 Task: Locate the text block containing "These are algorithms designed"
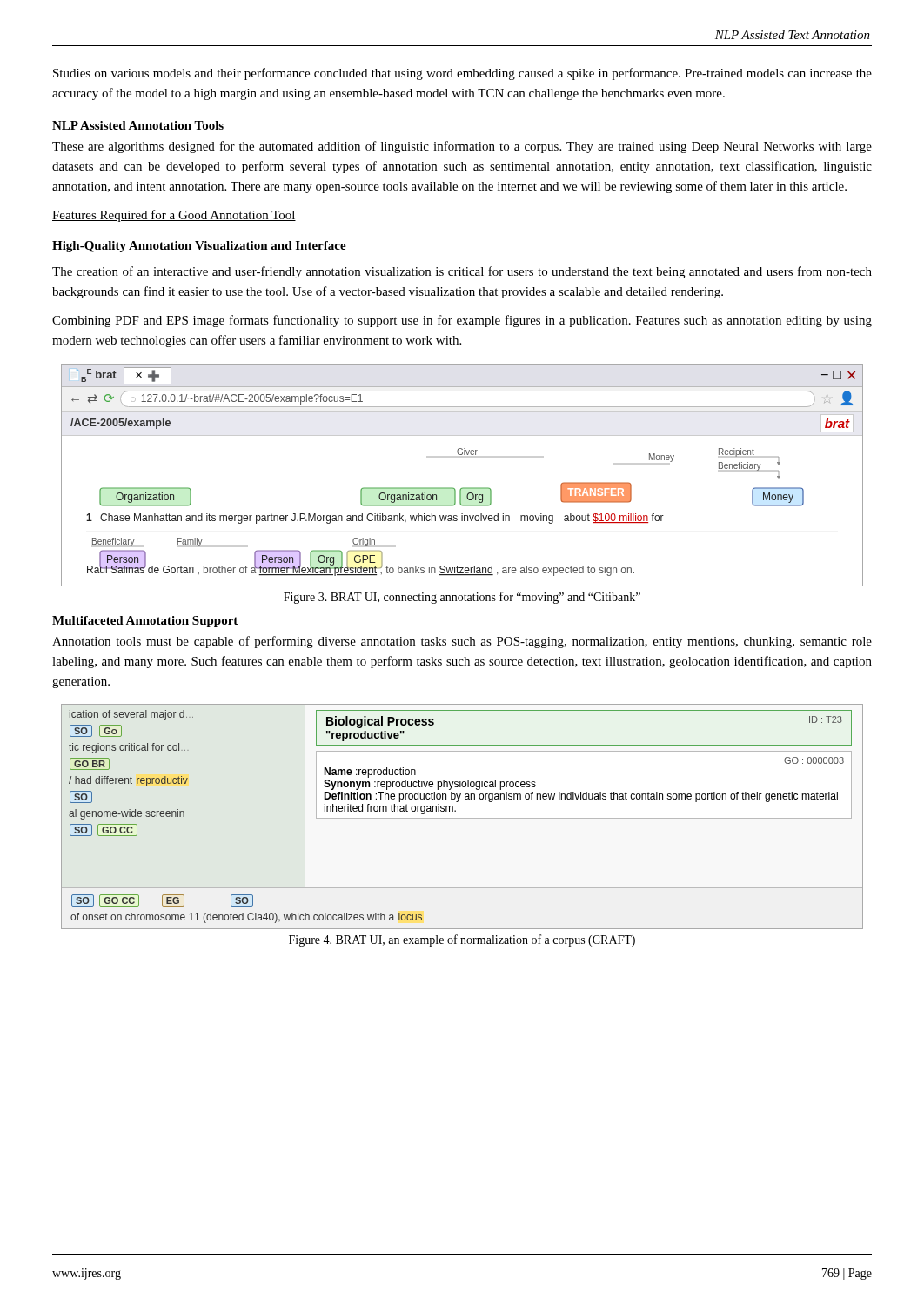coord(462,166)
